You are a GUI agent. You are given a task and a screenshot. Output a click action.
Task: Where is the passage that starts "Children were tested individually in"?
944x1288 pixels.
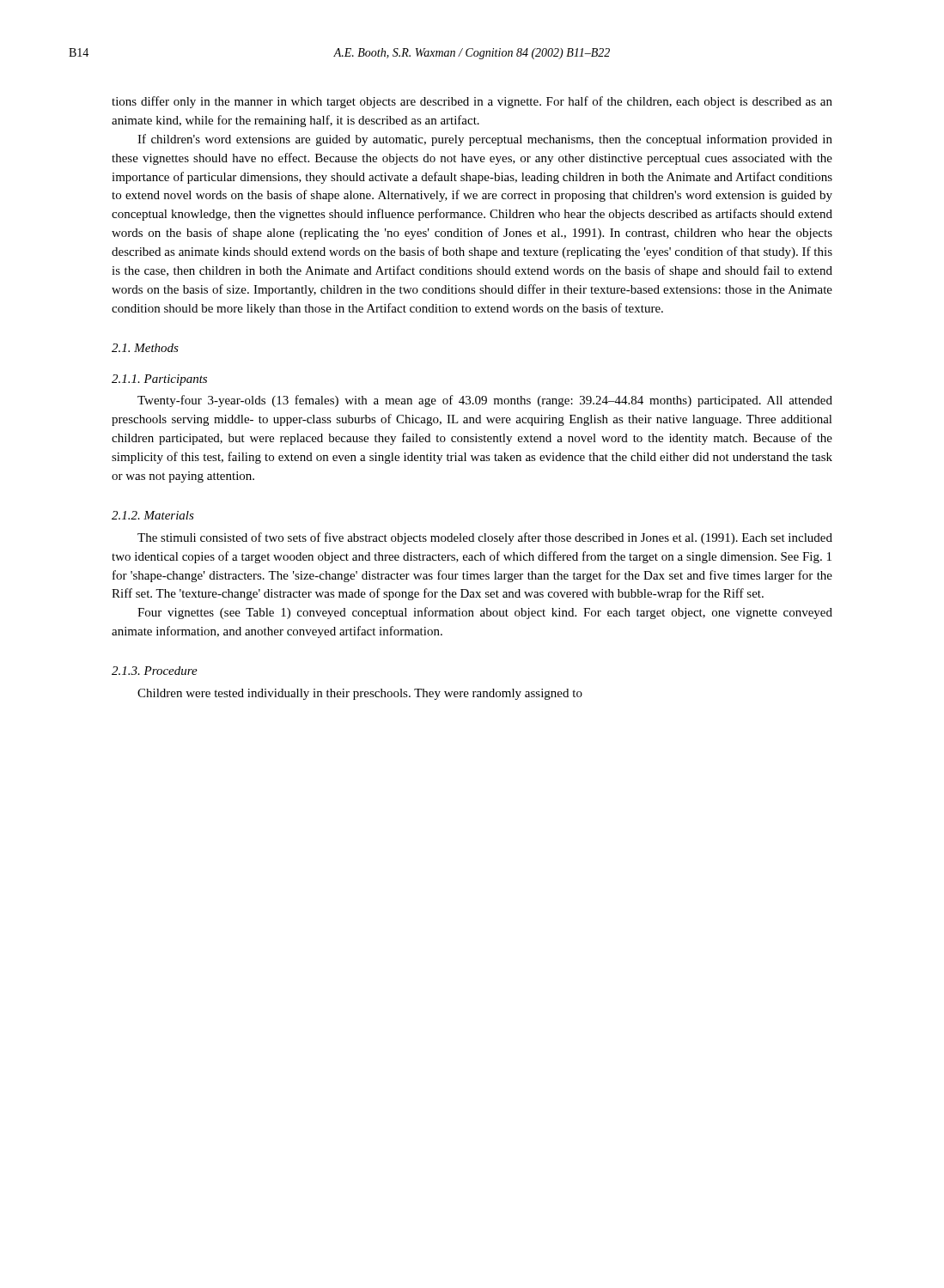pos(472,694)
